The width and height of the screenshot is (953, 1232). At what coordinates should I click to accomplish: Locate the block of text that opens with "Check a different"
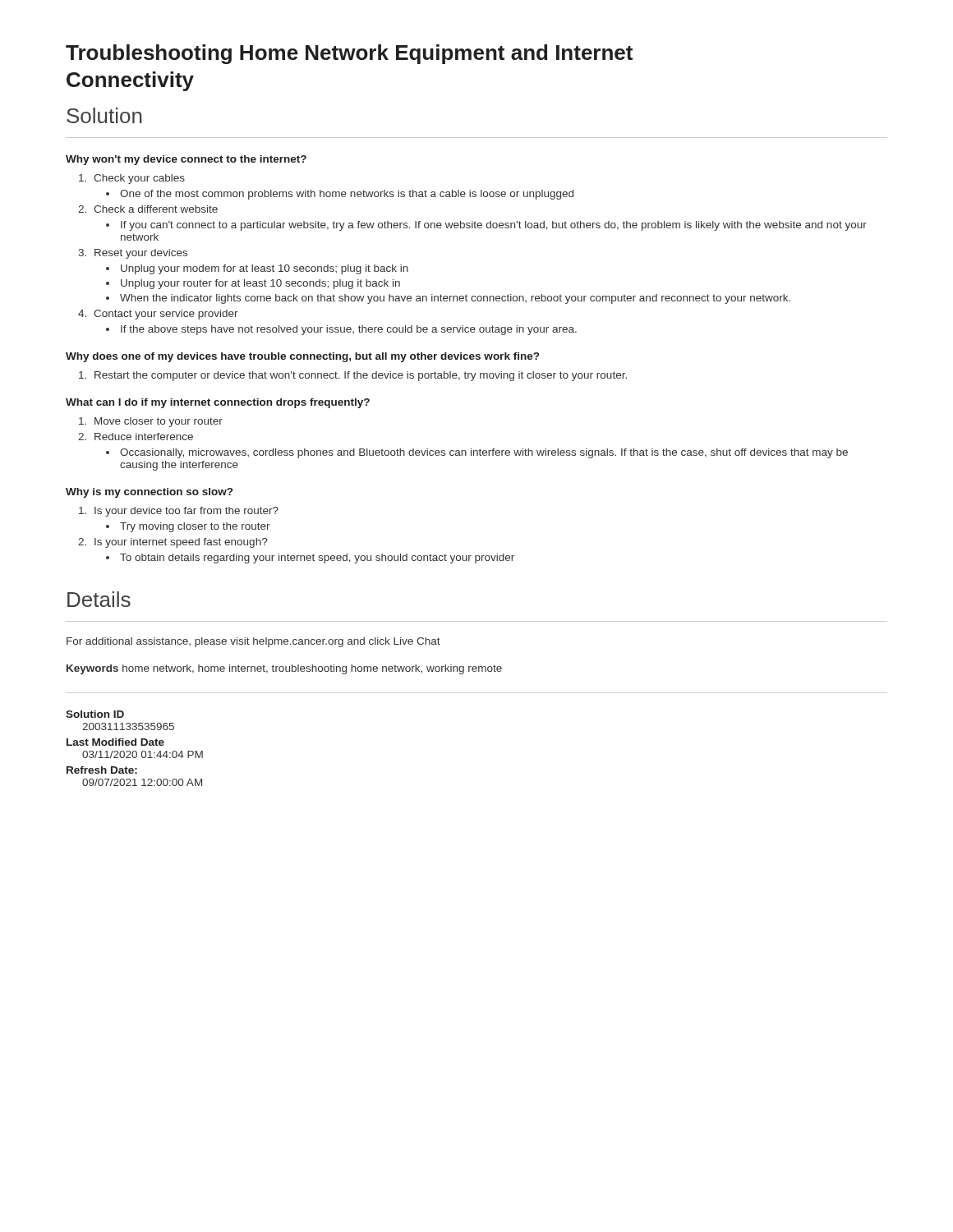point(489,223)
